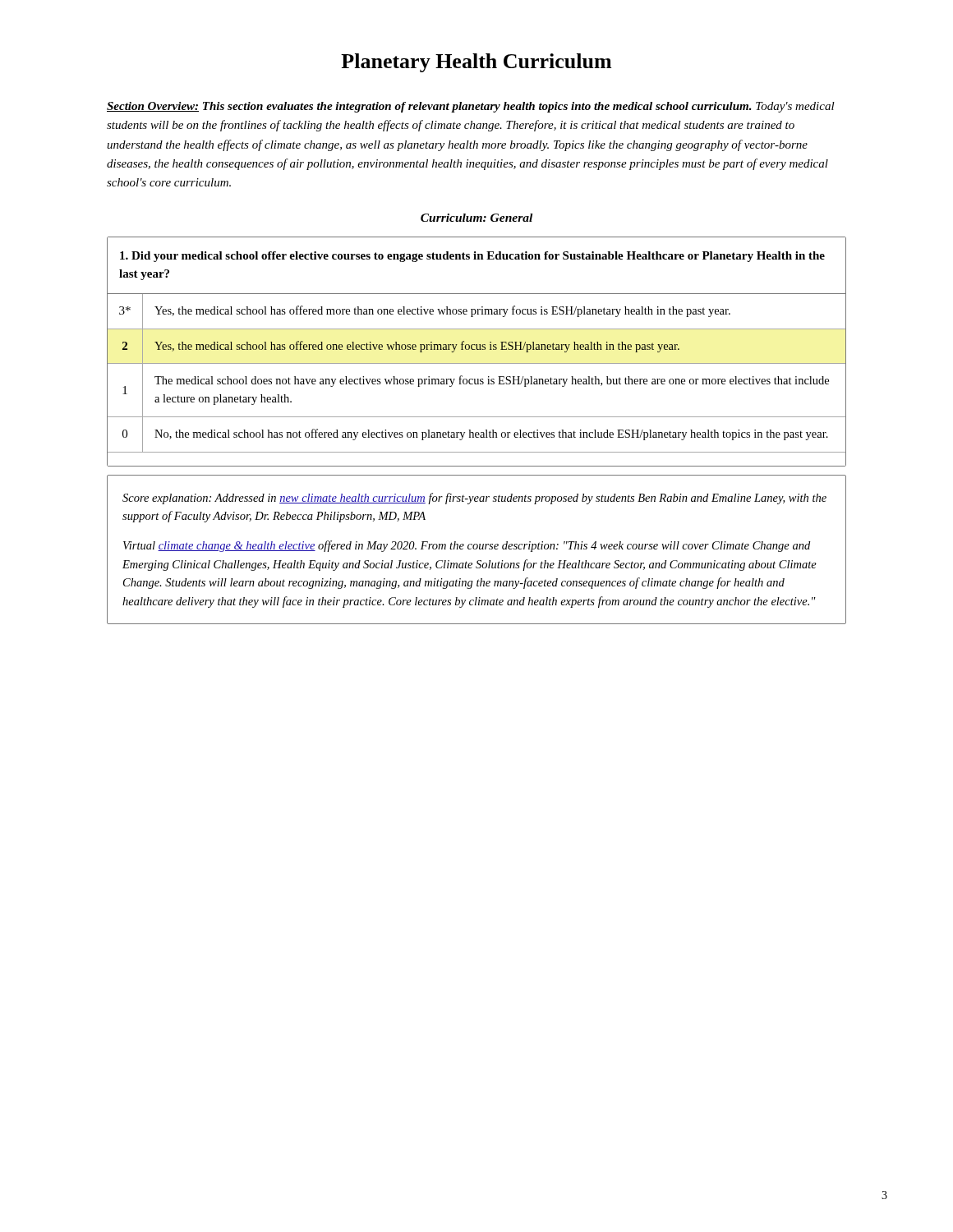Click the title
Viewport: 953px width, 1232px height.
(x=476, y=62)
